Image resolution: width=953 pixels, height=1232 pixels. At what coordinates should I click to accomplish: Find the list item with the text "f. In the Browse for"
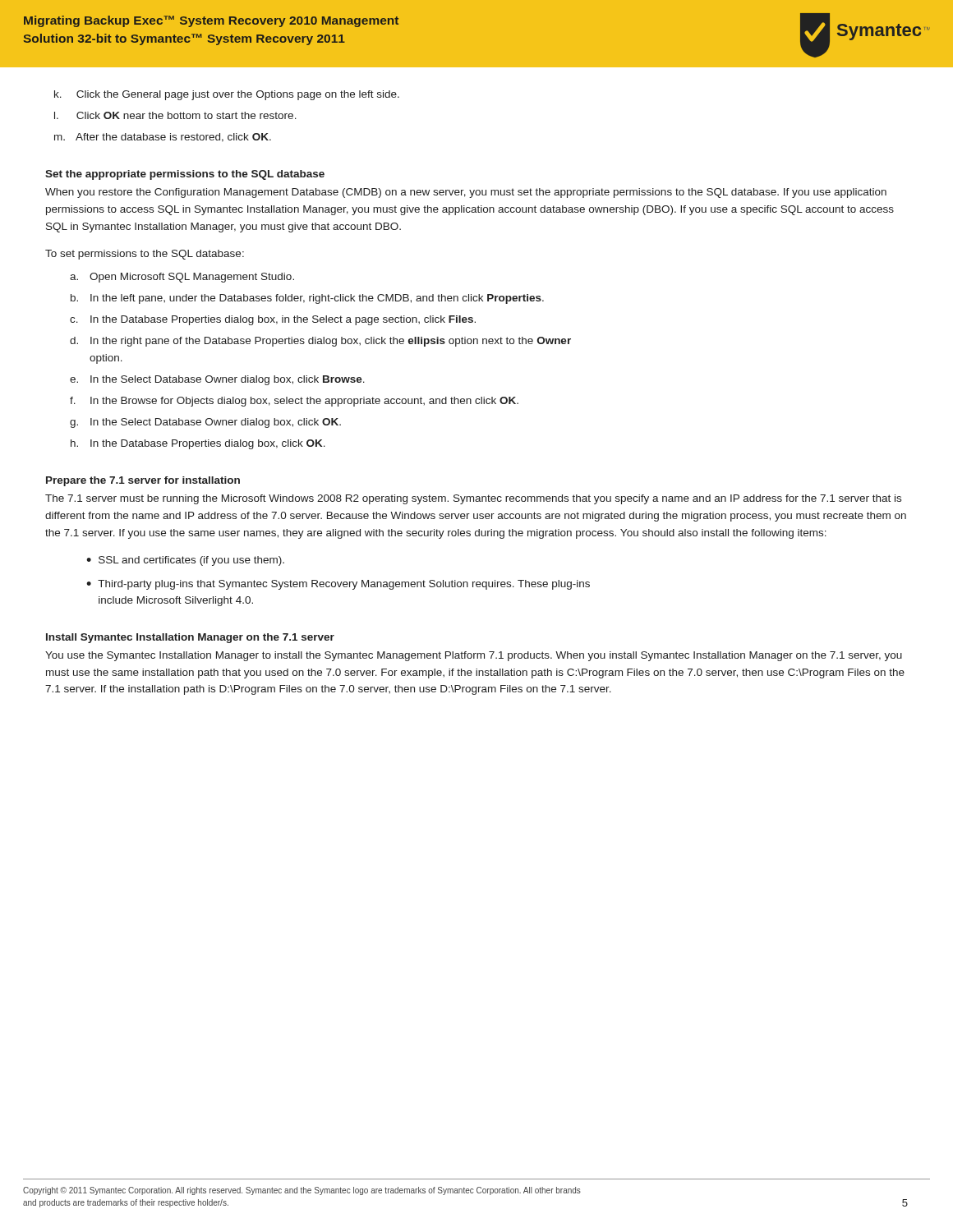point(295,401)
